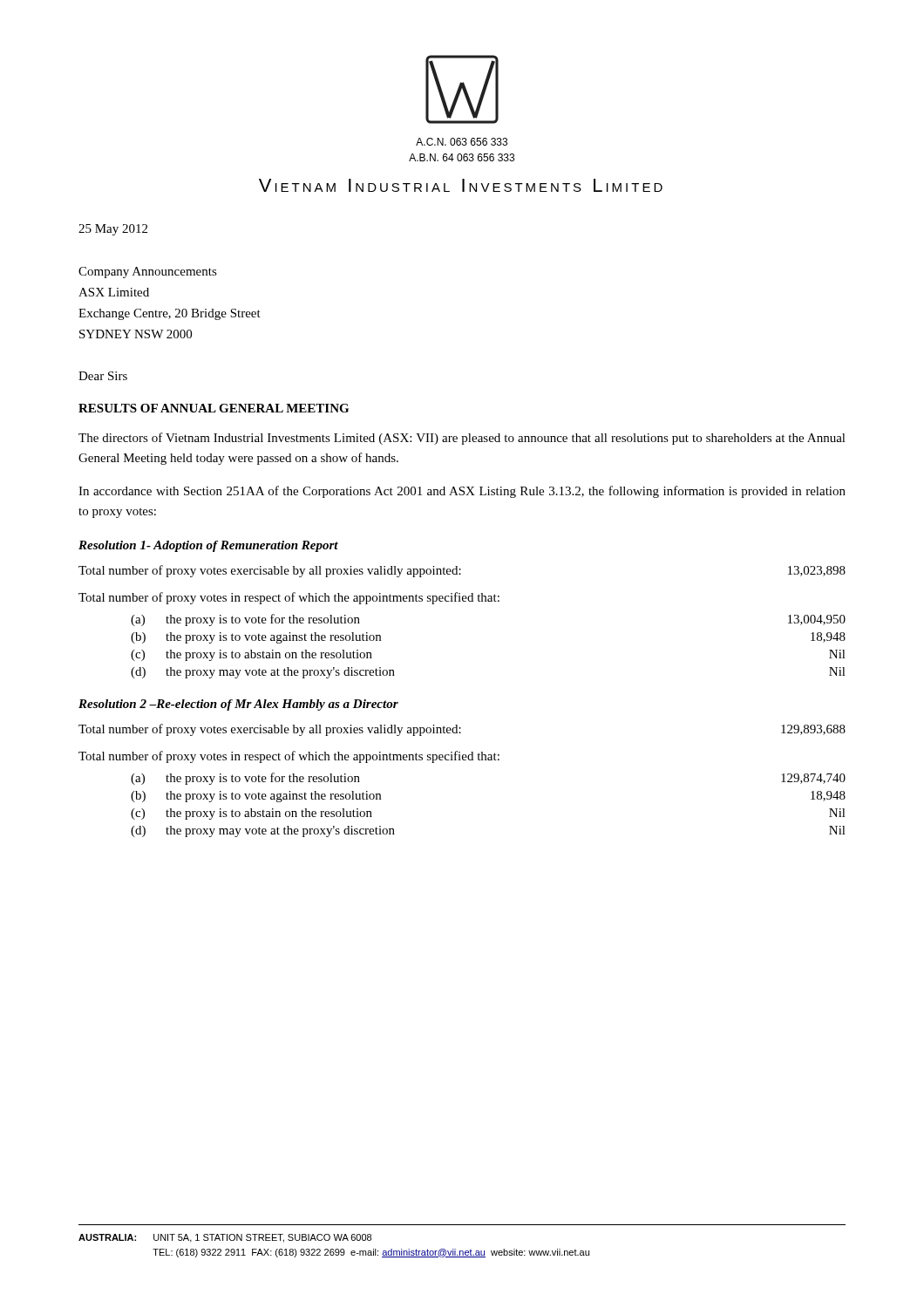Navigate to the block starting "A.C.N. 063 656 333 A.B.N. 64"

point(462,150)
